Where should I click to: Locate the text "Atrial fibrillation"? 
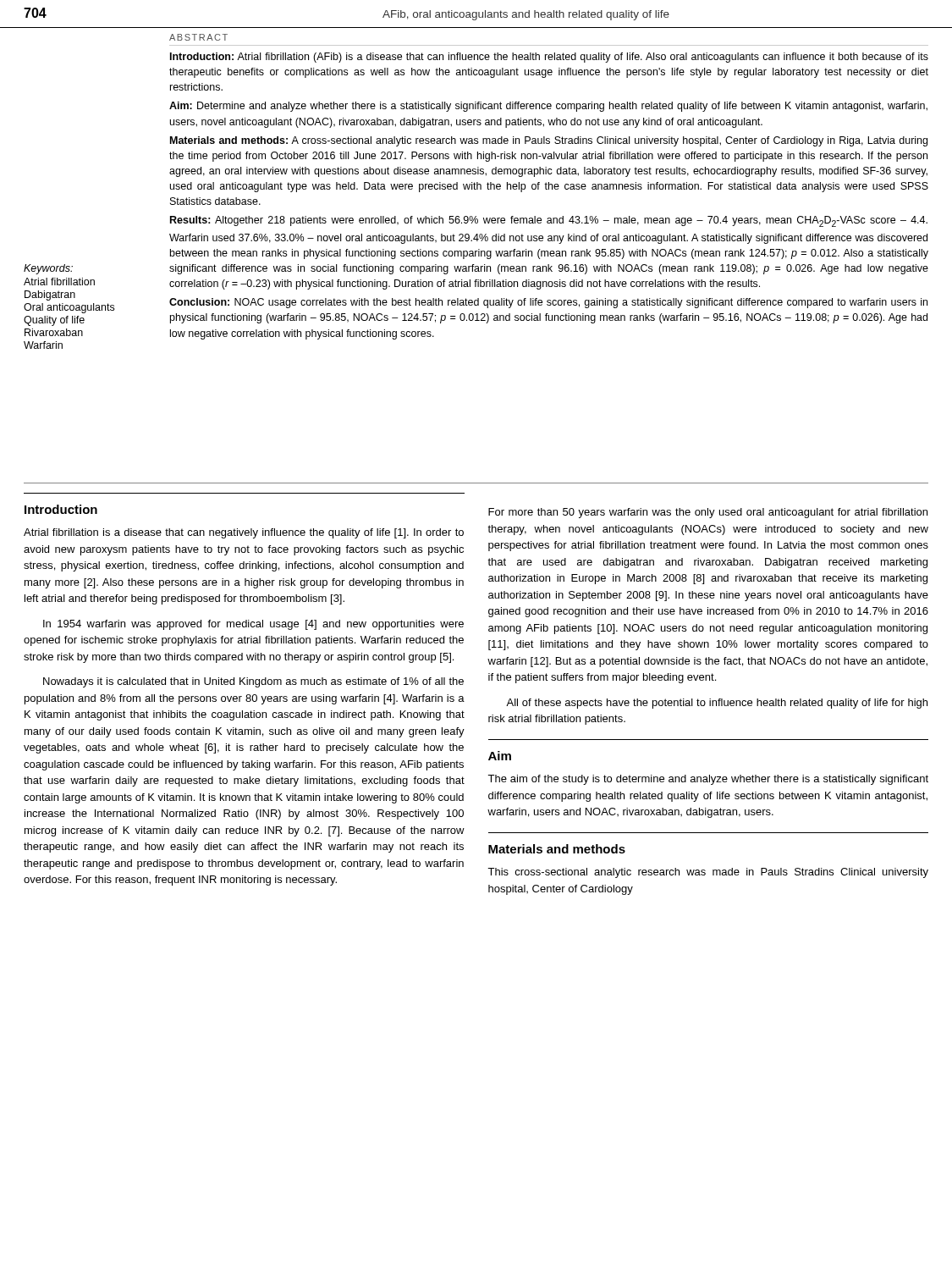tap(60, 282)
